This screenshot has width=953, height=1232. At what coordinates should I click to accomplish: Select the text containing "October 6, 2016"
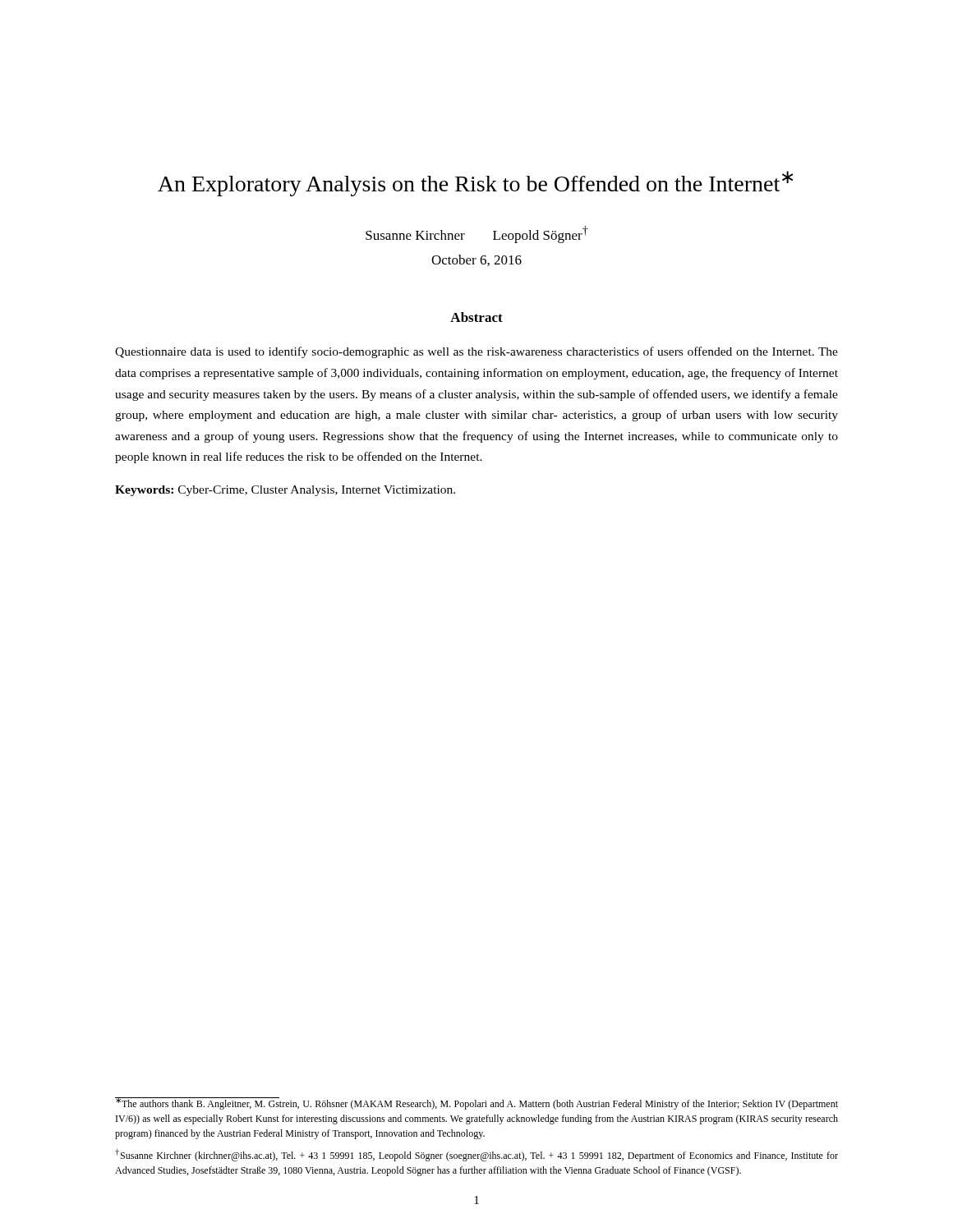click(476, 260)
